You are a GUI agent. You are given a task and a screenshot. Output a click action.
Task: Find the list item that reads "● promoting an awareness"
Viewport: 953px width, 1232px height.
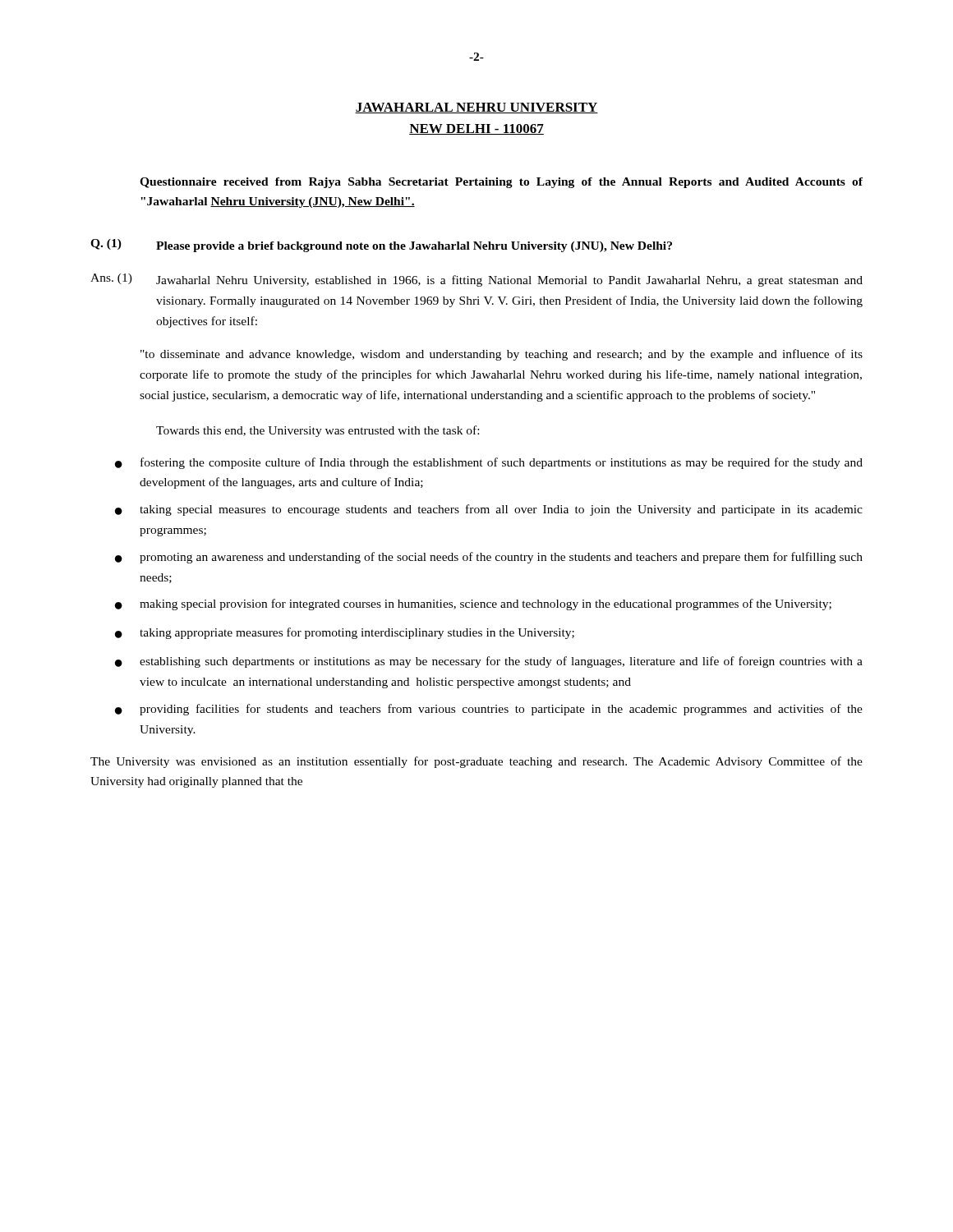pyautogui.click(x=488, y=567)
